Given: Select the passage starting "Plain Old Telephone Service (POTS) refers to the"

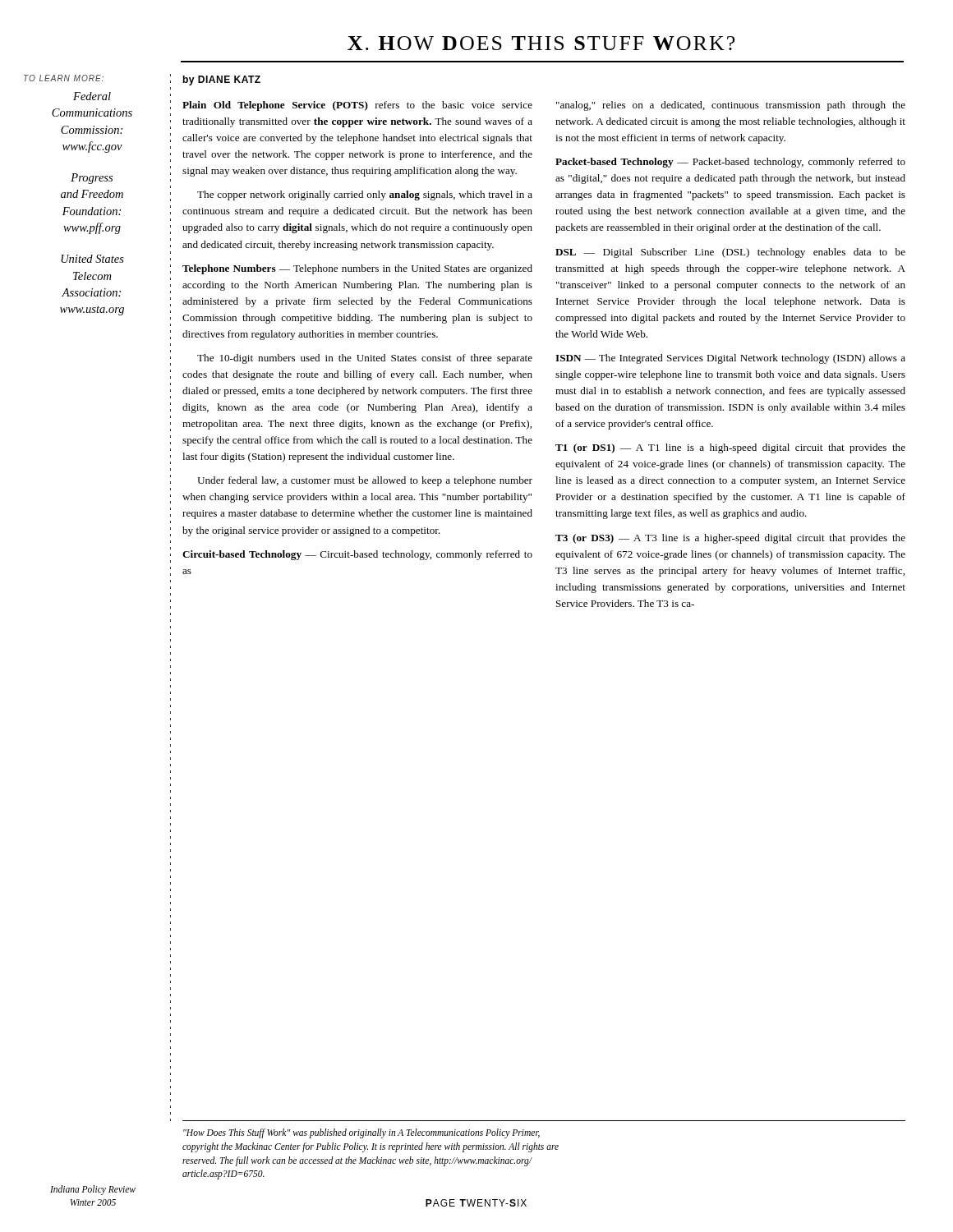Looking at the screenshot, I should point(357,338).
